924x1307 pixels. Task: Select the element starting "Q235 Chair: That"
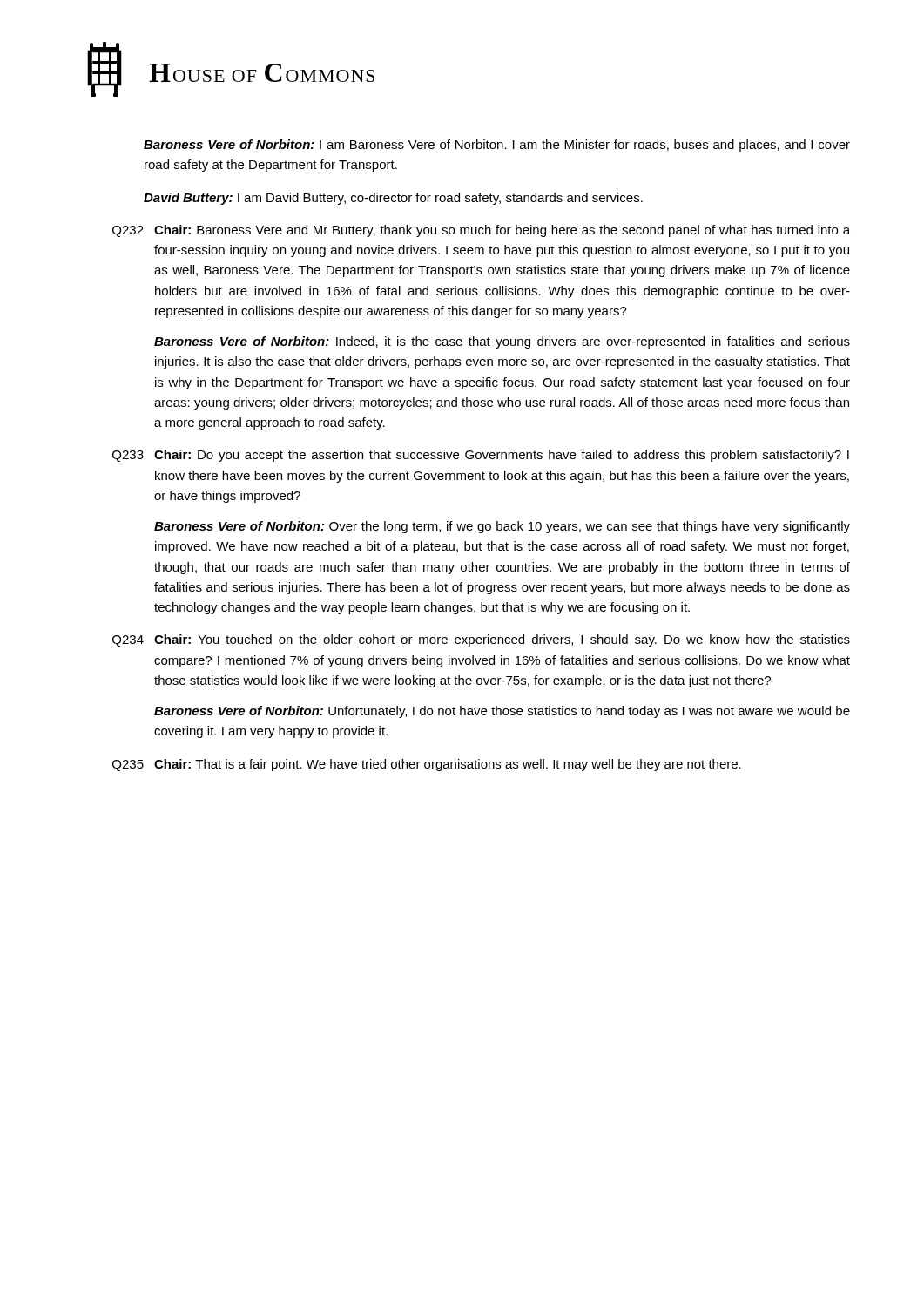click(462, 763)
